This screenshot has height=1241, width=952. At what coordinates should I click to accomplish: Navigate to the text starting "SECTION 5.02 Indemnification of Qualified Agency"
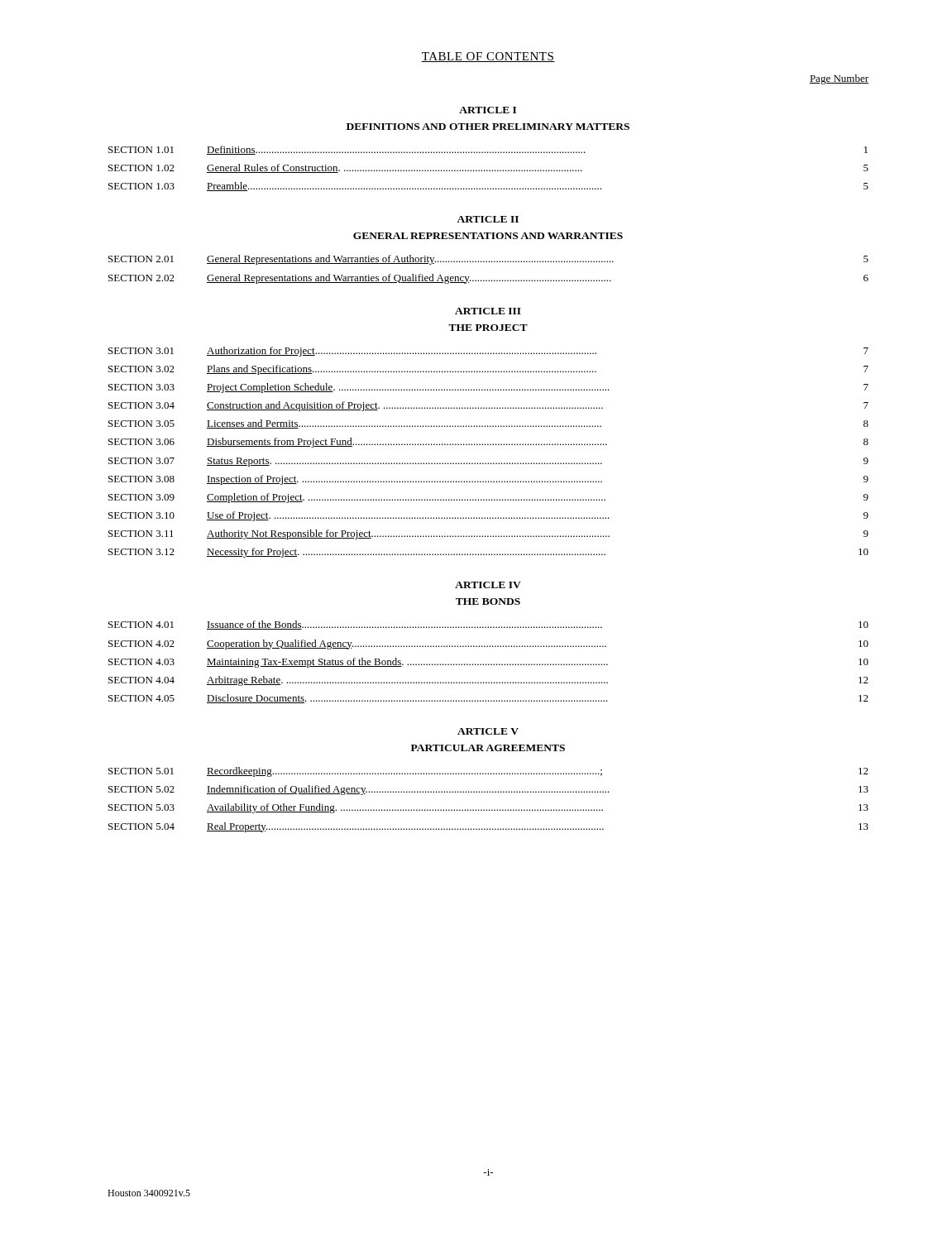tap(488, 790)
